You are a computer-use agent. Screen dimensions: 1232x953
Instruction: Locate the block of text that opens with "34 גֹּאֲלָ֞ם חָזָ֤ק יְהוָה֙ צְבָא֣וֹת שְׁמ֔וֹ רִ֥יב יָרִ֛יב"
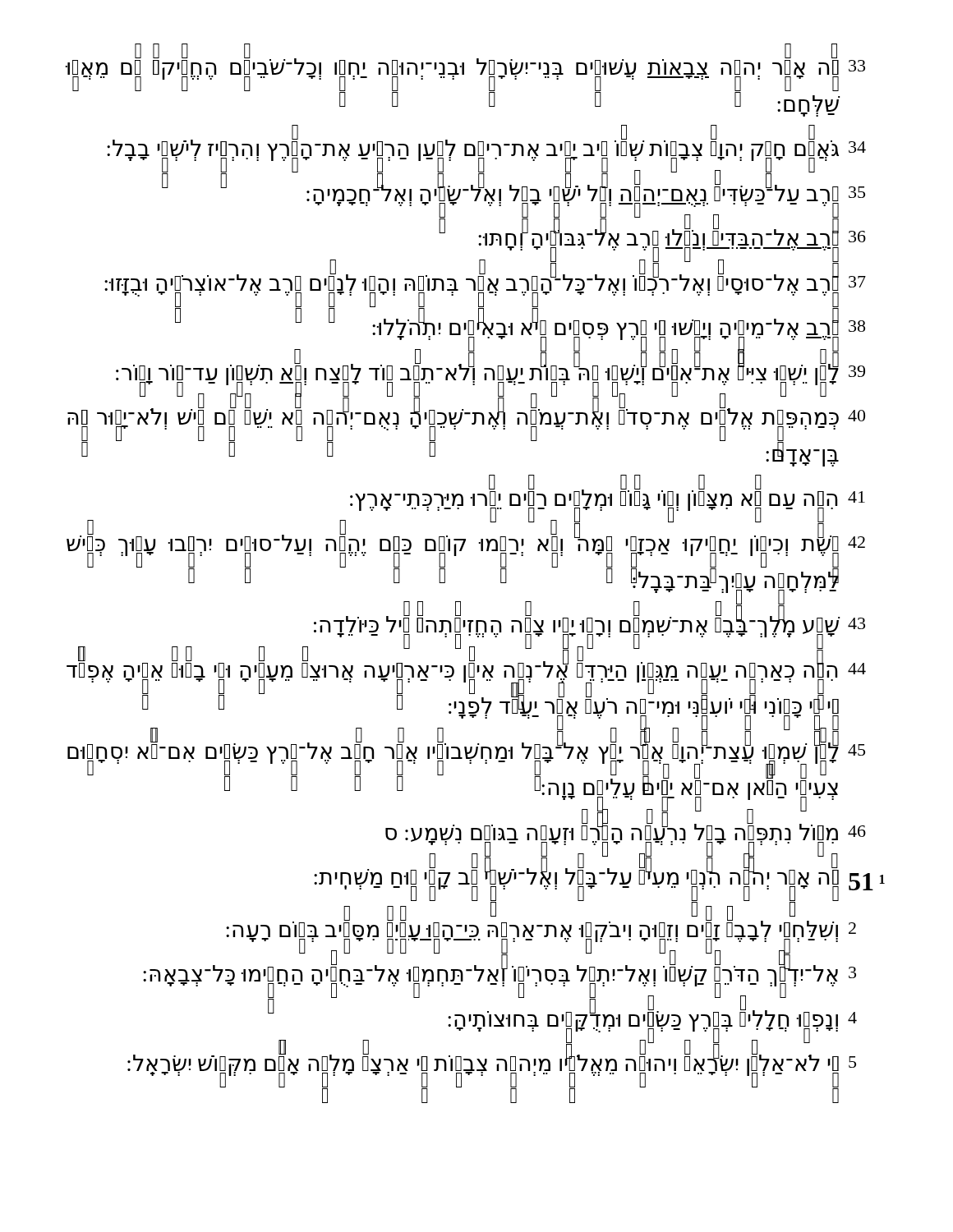point(476,149)
